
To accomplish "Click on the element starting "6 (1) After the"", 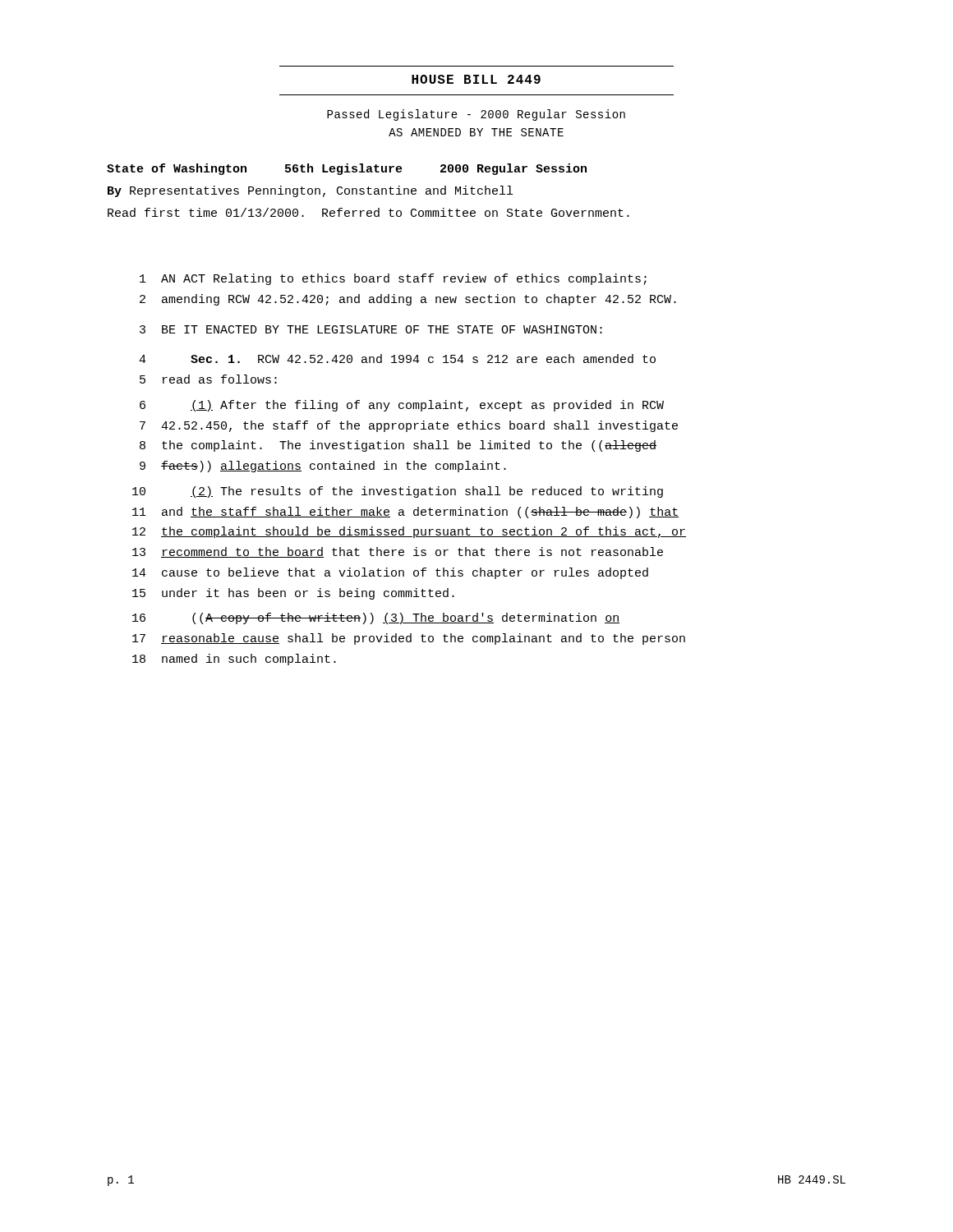I will pos(476,437).
